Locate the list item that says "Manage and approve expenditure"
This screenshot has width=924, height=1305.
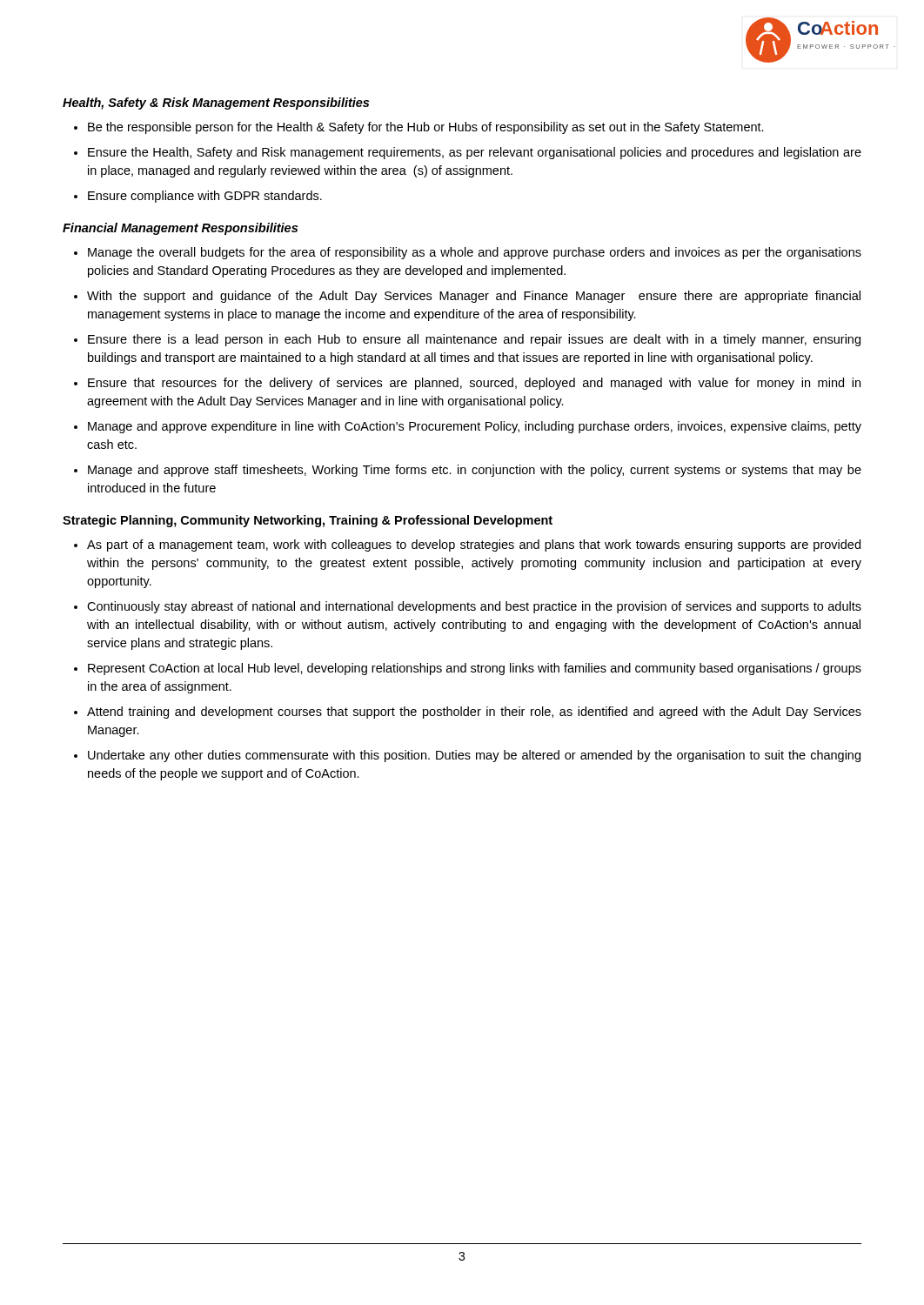474,436
